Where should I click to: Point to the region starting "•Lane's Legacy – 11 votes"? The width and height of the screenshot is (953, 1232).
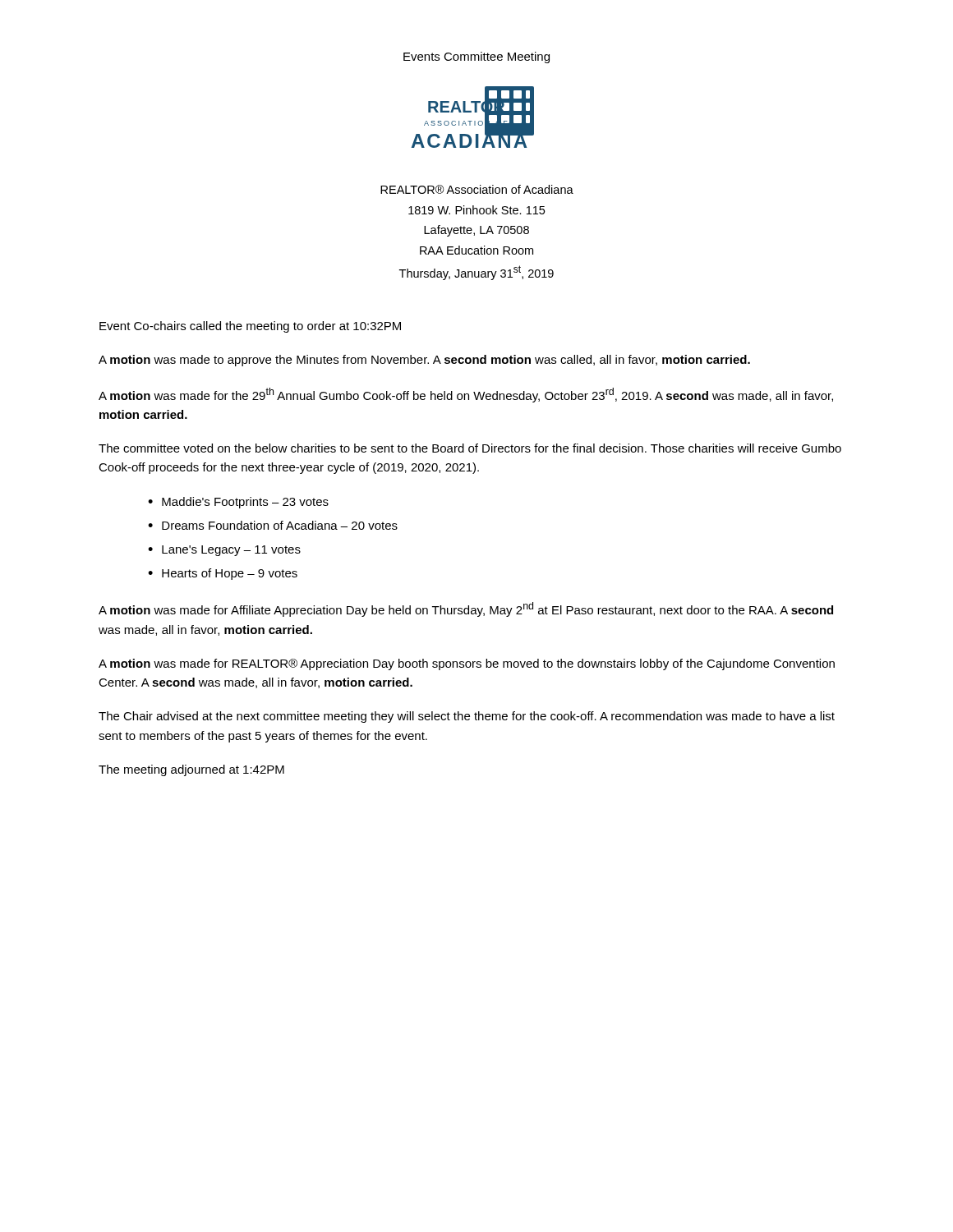[x=224, y=550]
